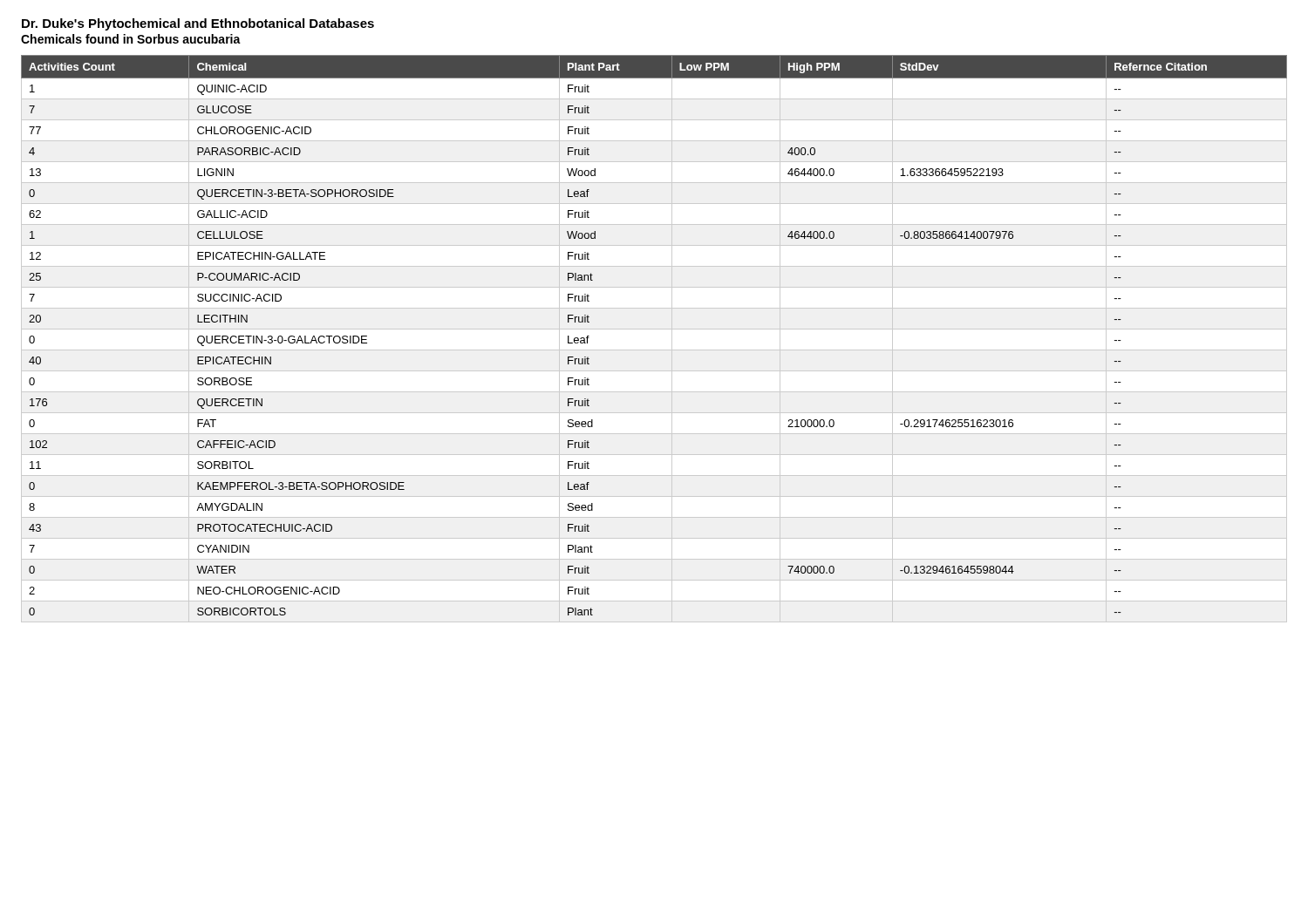Find the table that mentions "Low PPM"
The width and height of the screenshot is (1308, 924).
point(654,339)
